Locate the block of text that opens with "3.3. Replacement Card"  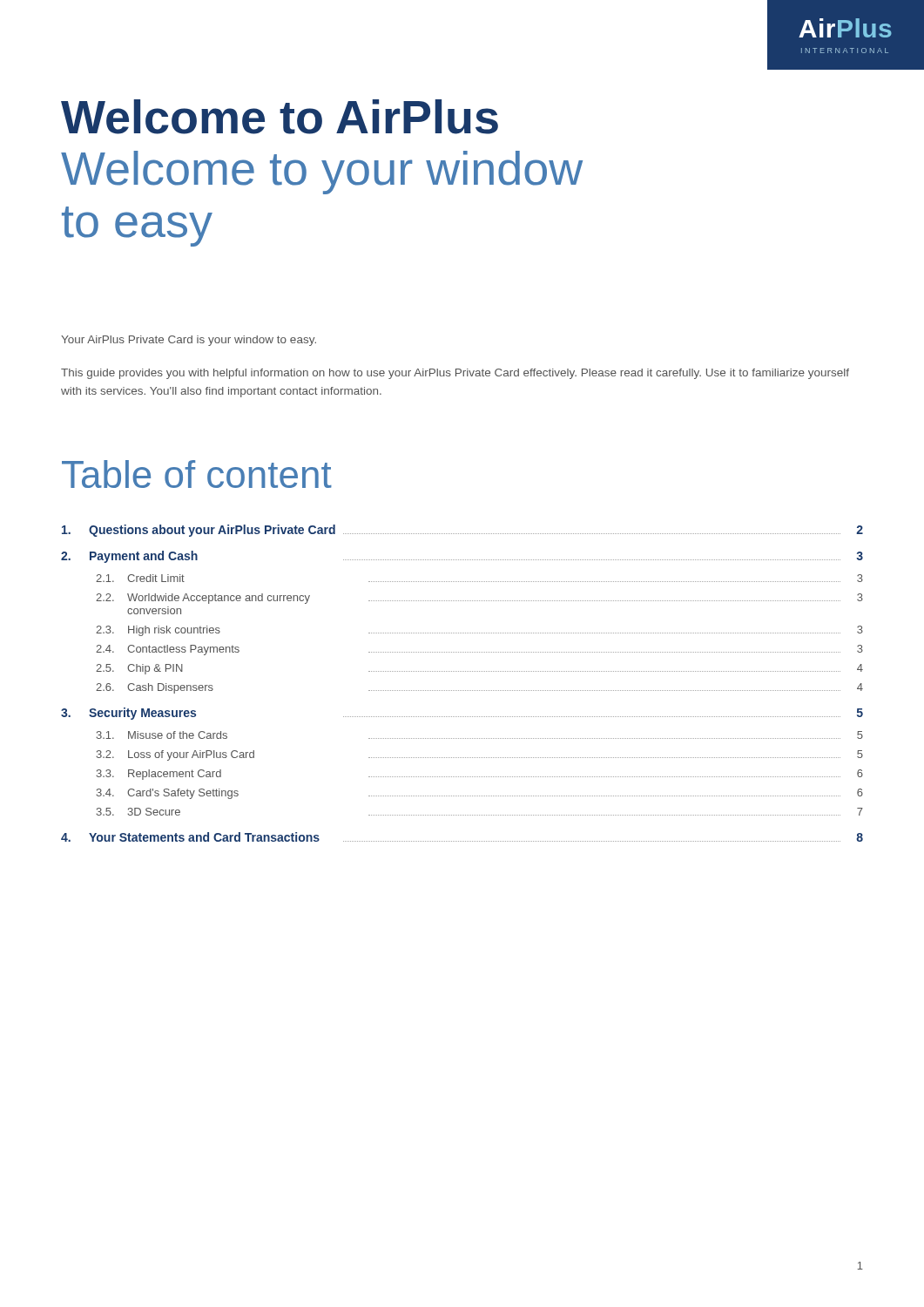479,773
